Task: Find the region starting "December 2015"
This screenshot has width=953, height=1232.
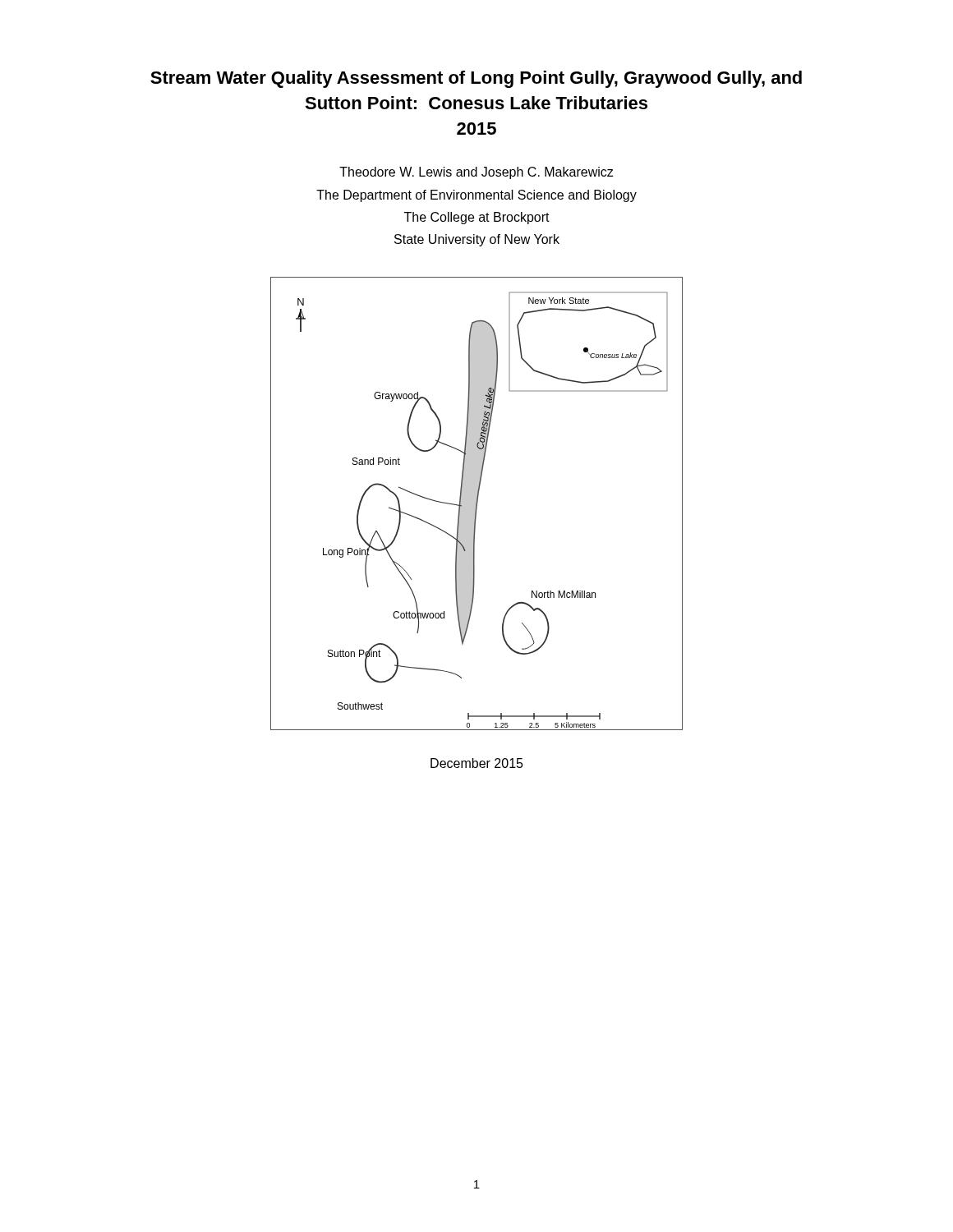Action: [x=476, y=764]
